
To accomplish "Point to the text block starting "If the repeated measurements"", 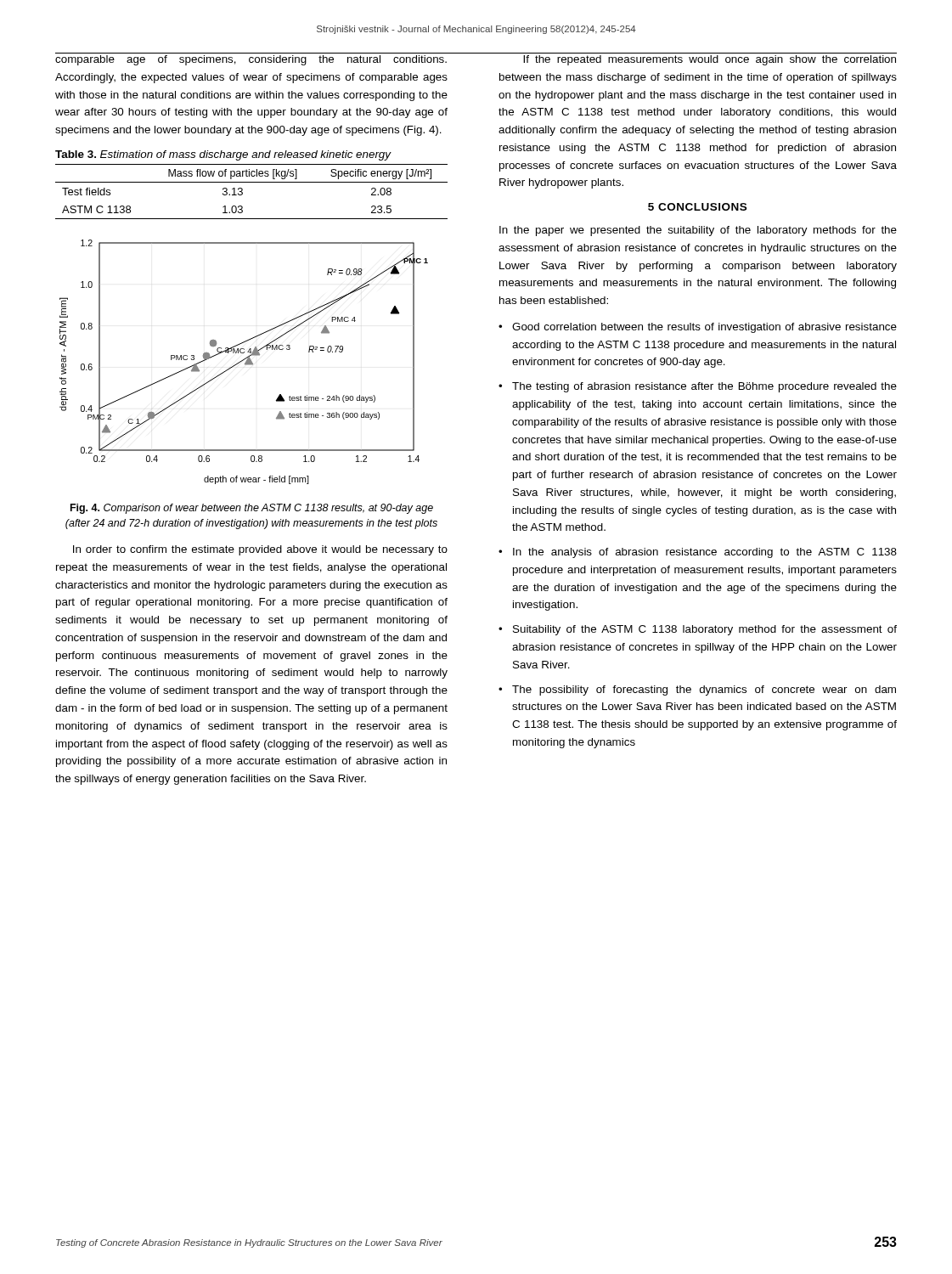I will [698, 121].
